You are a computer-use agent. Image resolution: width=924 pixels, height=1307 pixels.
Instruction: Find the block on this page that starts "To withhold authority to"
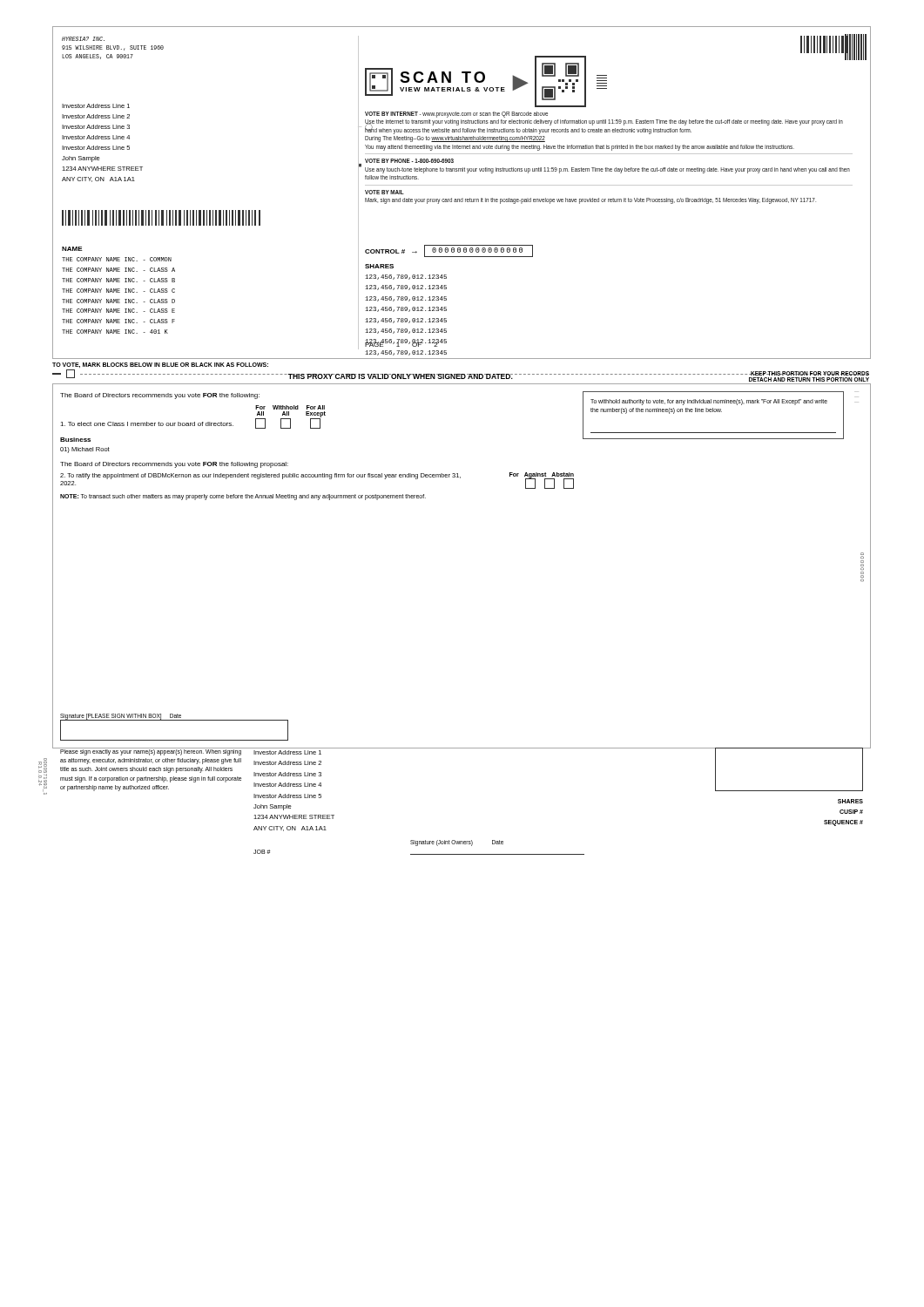(713, 416)
